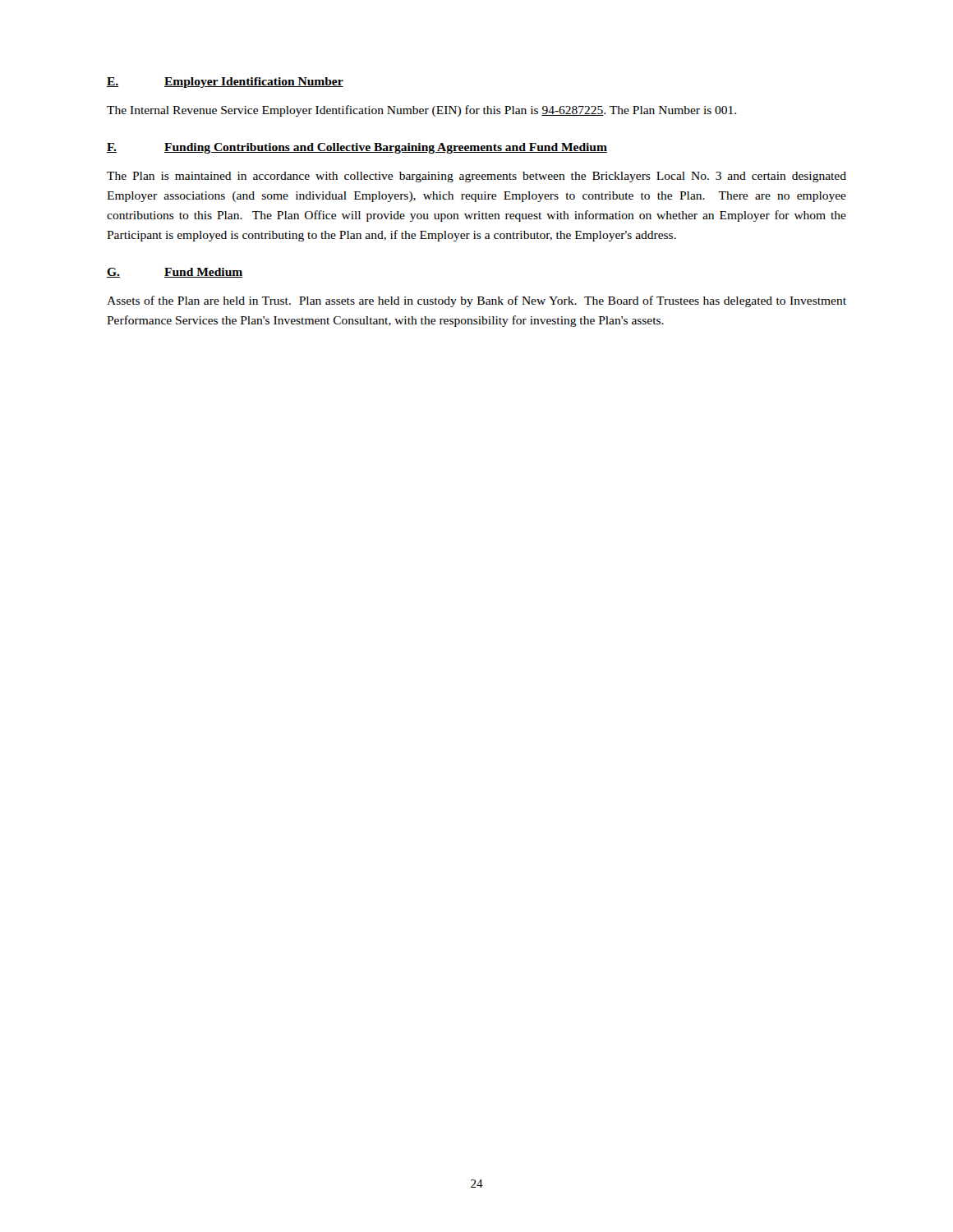953x1232 pixels.
Task: Where is the passage that starts "The Internal Revenue Service Employer"?
Action: coord(422,110)
